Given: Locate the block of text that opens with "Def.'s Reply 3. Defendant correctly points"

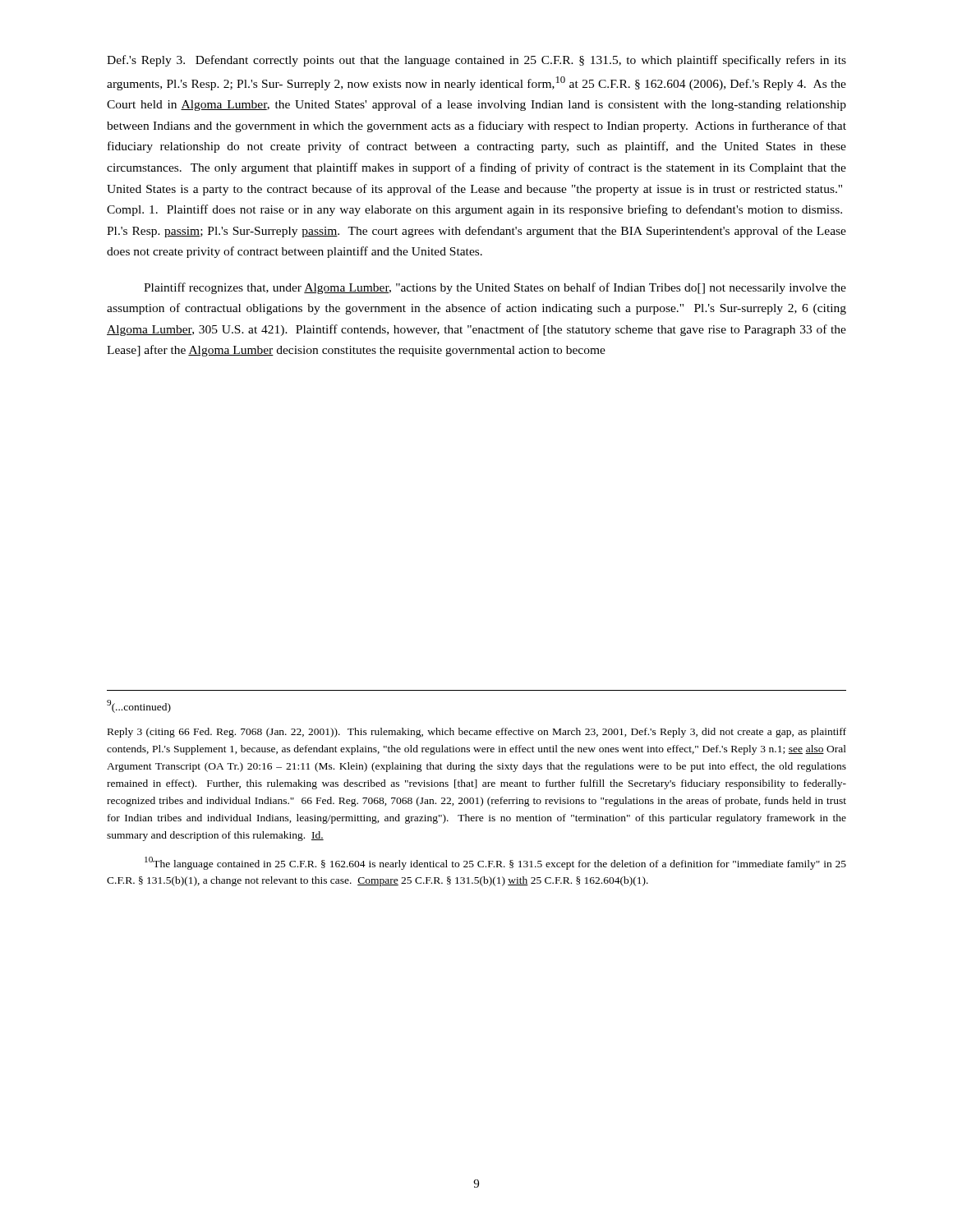Looking at the screenshot, I should 476,205.
